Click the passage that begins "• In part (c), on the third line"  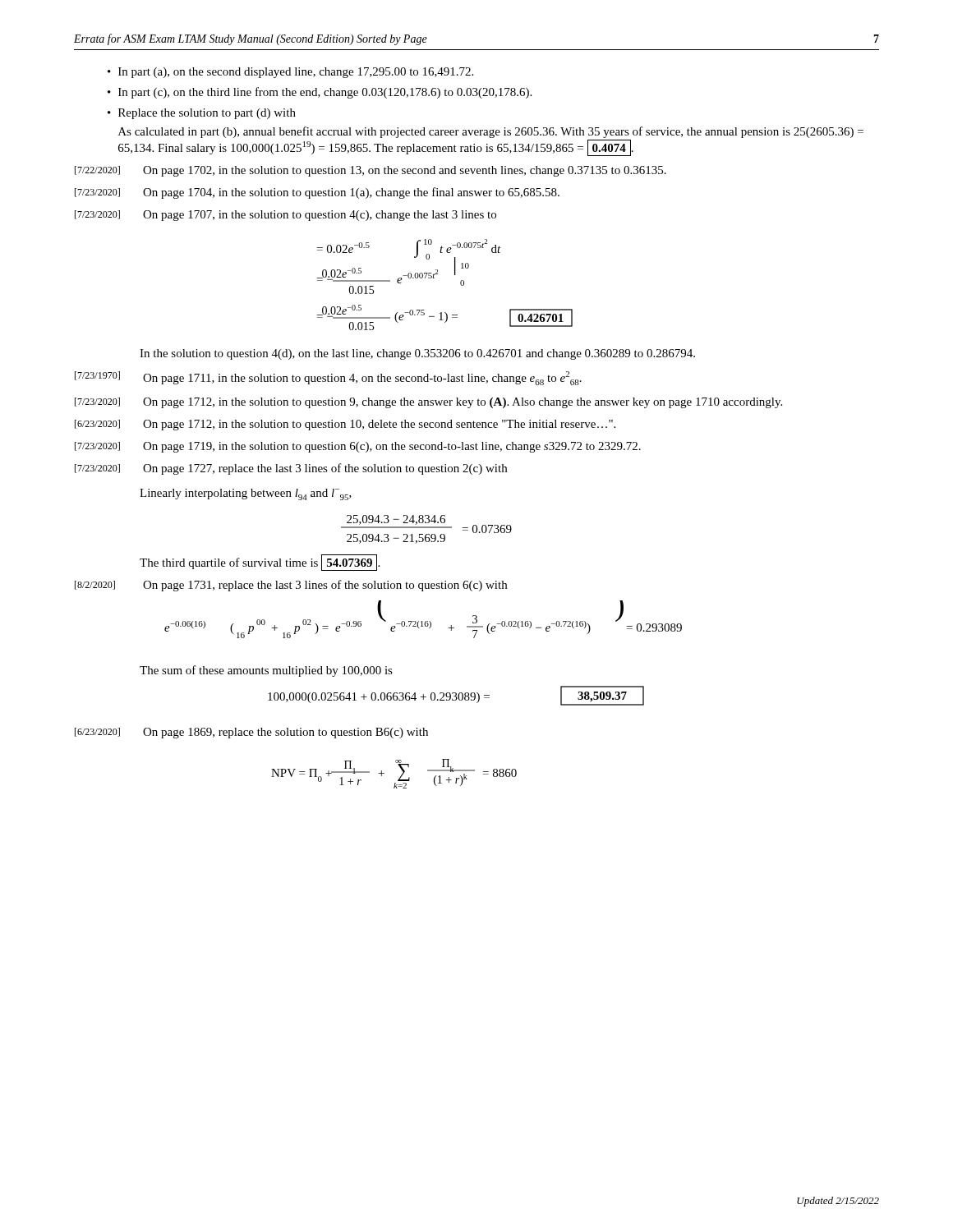(493, 92)
